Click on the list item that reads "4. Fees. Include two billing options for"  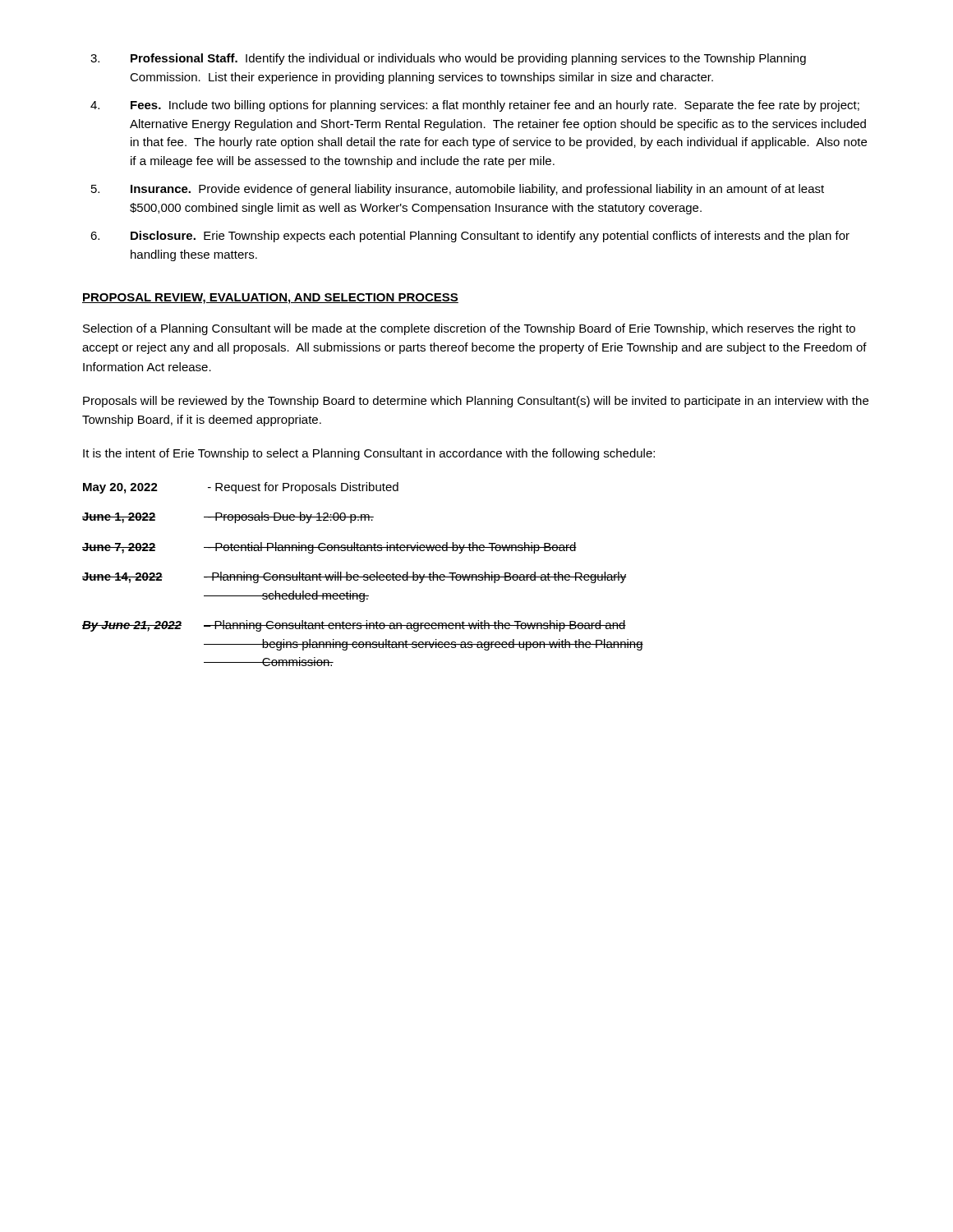pyautogui.click(x=476, y=133)
